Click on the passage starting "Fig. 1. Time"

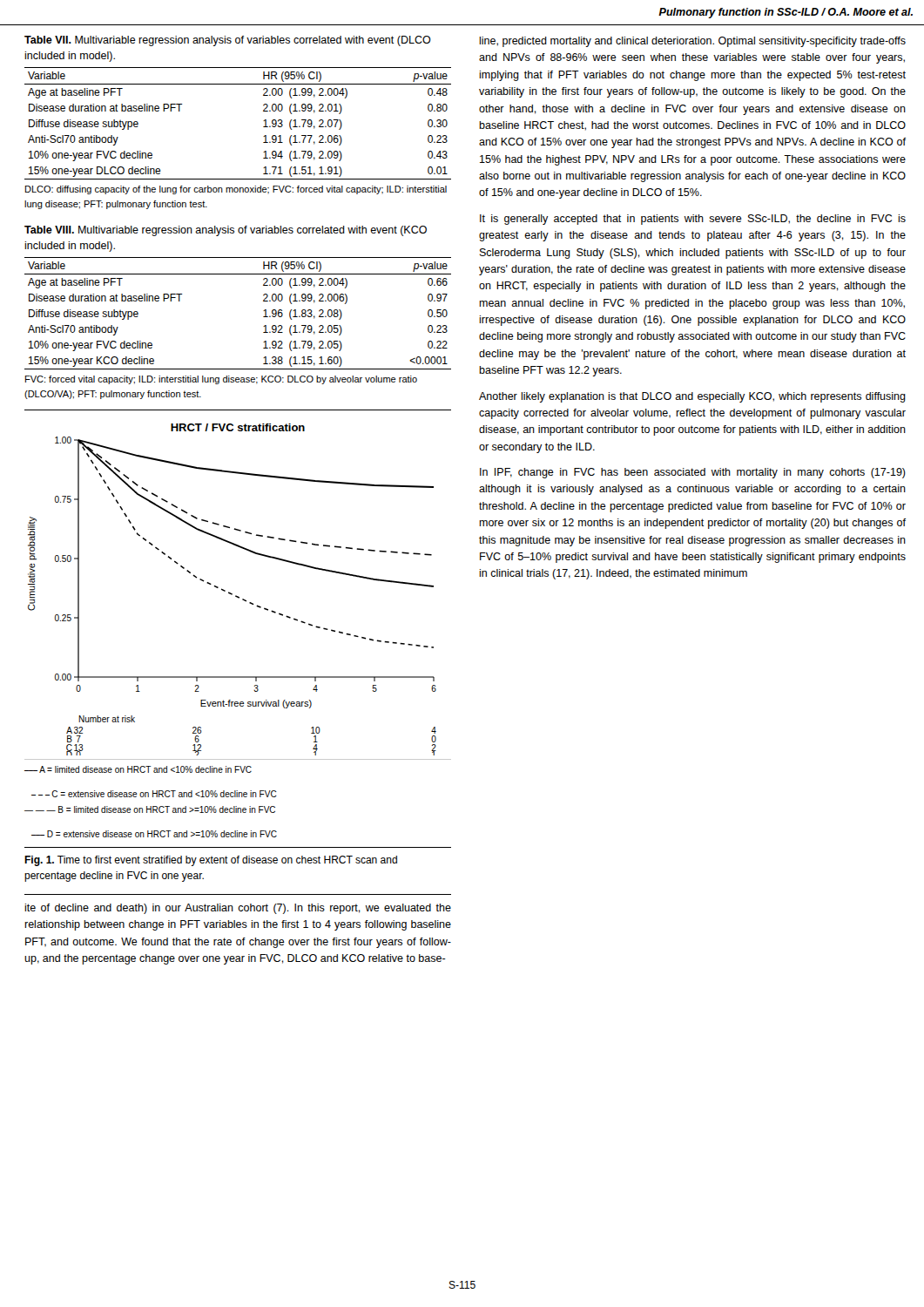click(x=211, y=868)
